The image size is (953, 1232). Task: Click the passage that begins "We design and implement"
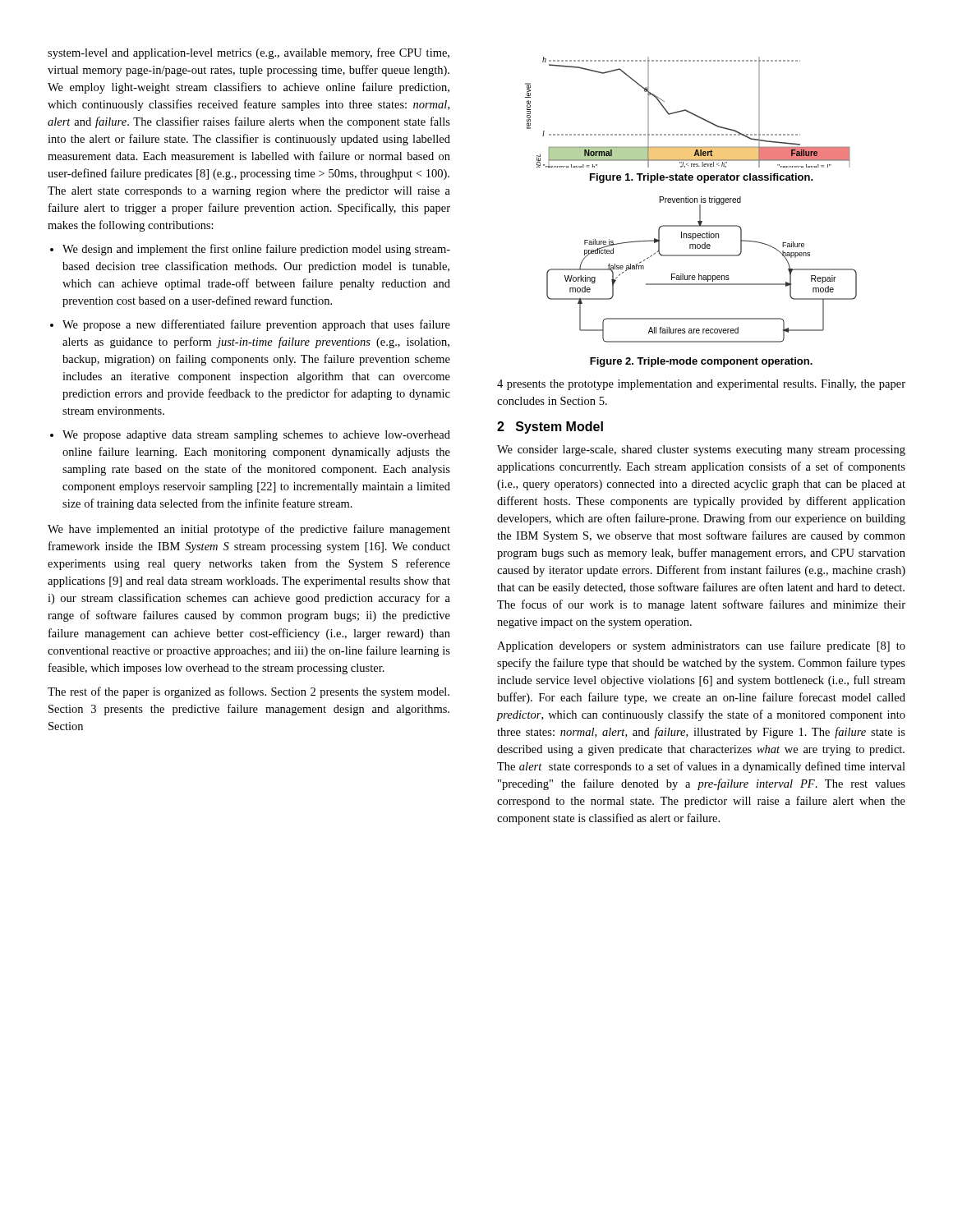tap(256, 275)
